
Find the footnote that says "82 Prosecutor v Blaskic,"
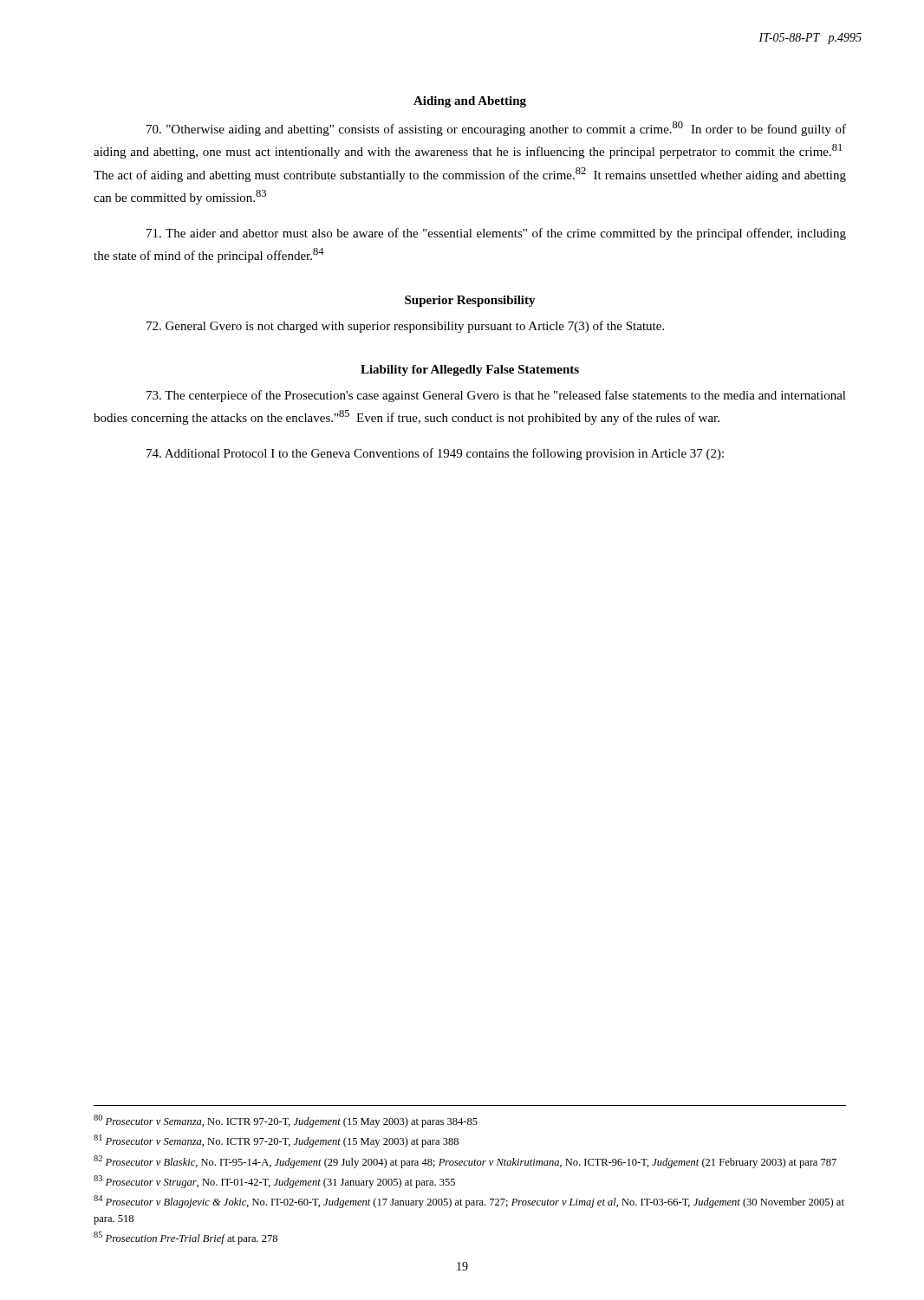465,1161
